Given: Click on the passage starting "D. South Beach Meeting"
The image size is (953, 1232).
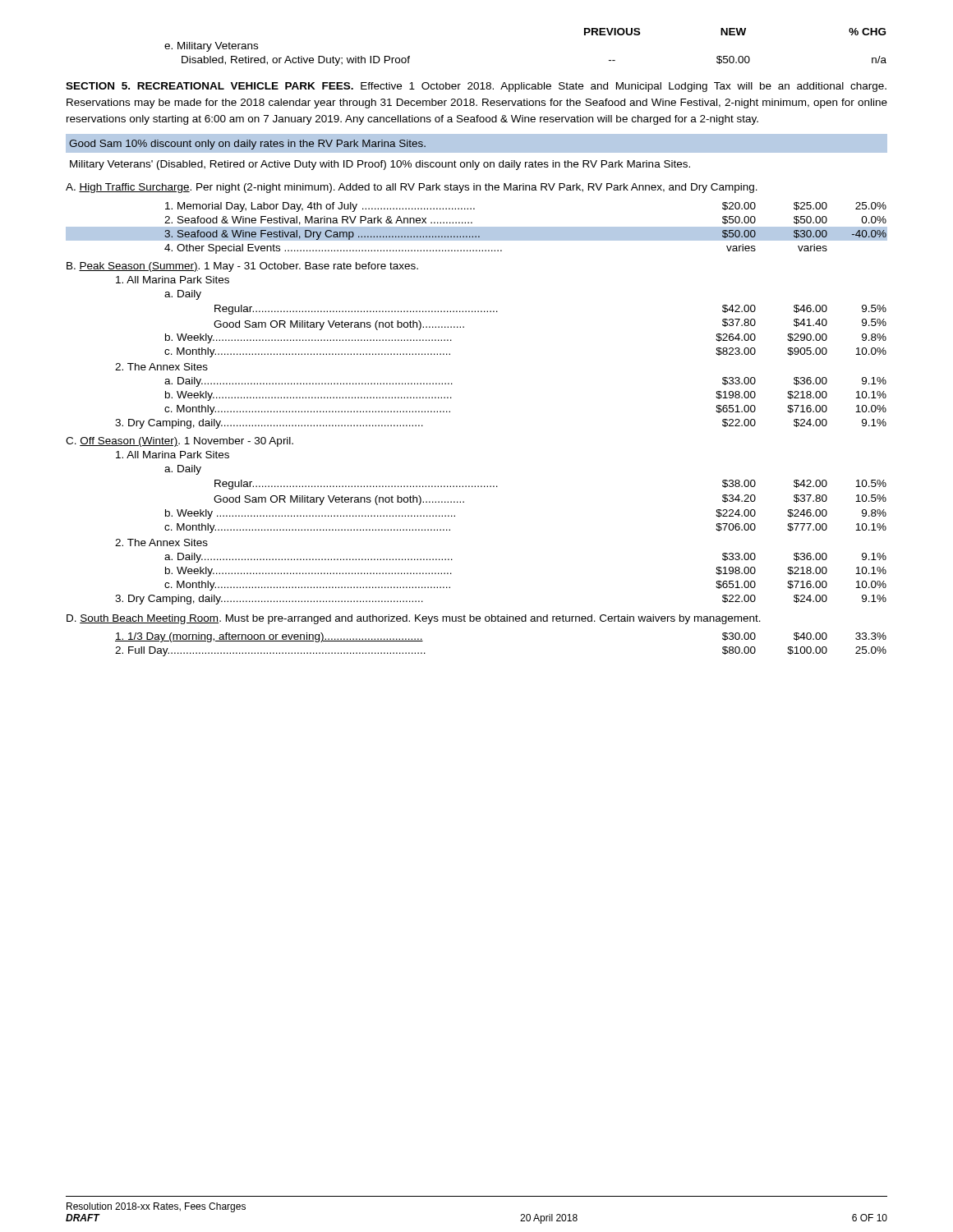Looking at the screenshot, I should click(x=413, y=618).
